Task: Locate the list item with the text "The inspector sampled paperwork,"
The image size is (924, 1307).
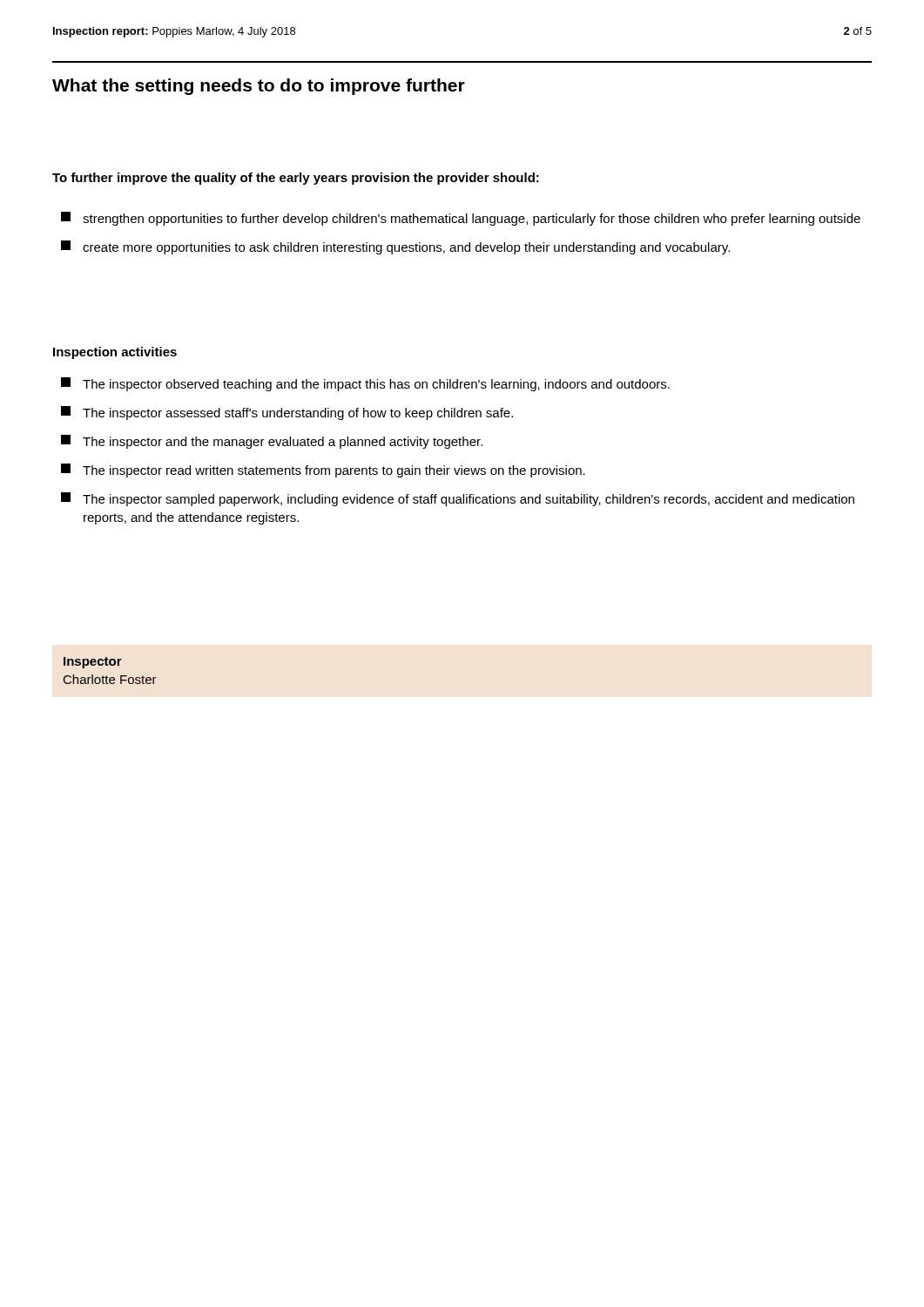Action: pyautogui.click(x=466, y=508)
